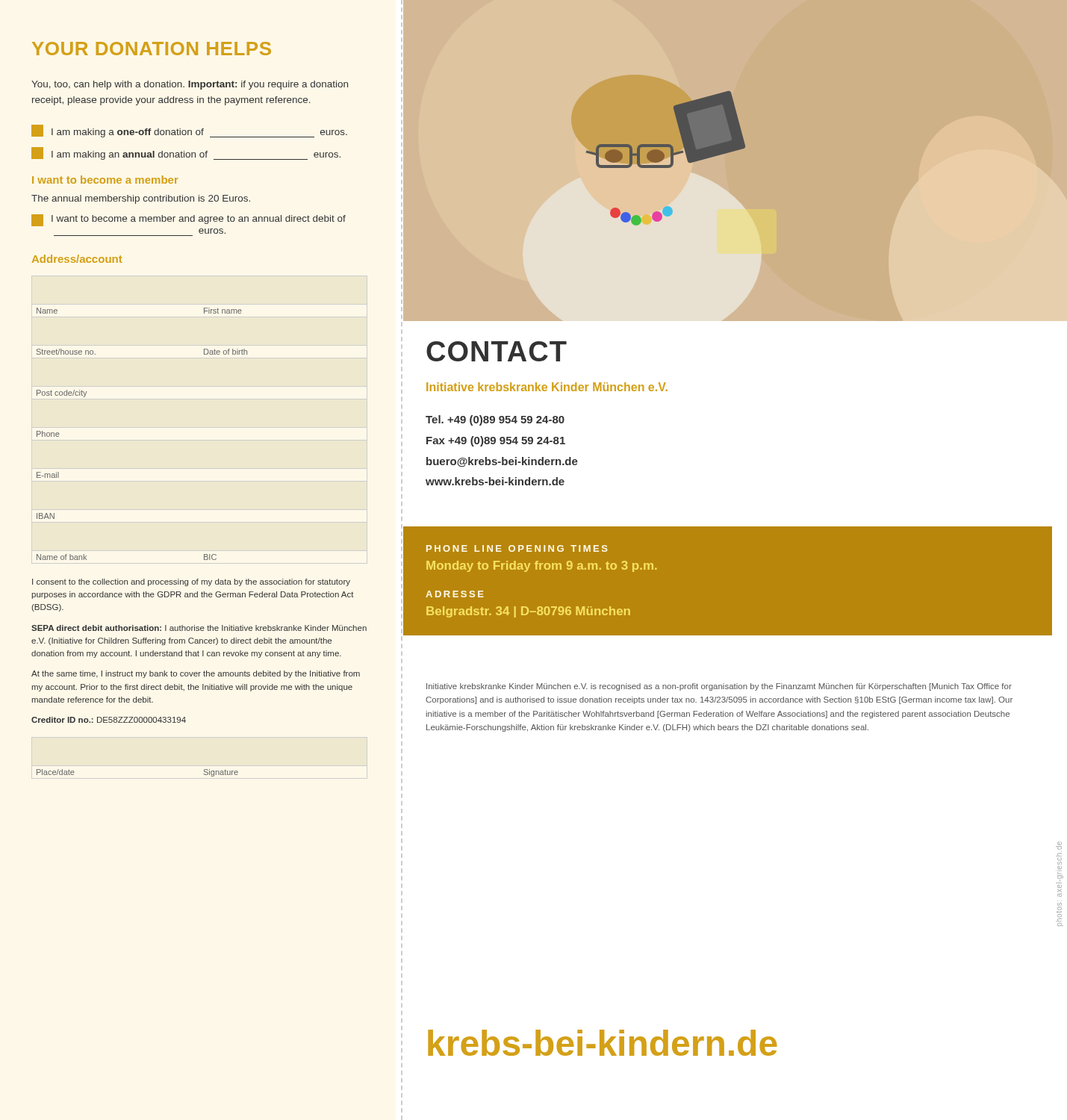Click on the region starting "I want to become a member and"
This screenshot has height=1120, width=1067.
tap(199, 224)
